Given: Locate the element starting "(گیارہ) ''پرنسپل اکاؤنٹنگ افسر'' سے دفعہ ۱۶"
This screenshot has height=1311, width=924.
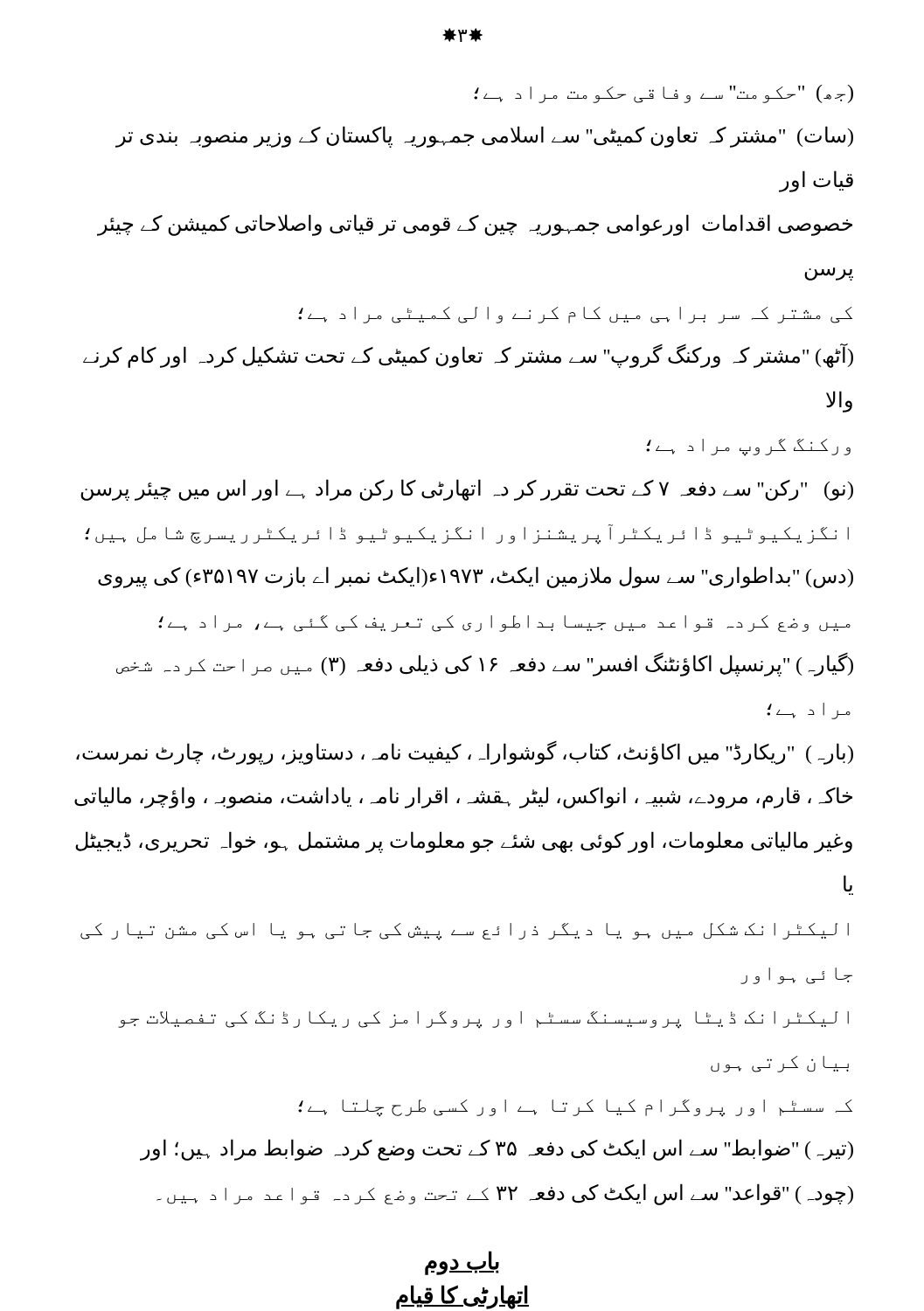Looking at the screenshot, I should click(x=485, y=665).
